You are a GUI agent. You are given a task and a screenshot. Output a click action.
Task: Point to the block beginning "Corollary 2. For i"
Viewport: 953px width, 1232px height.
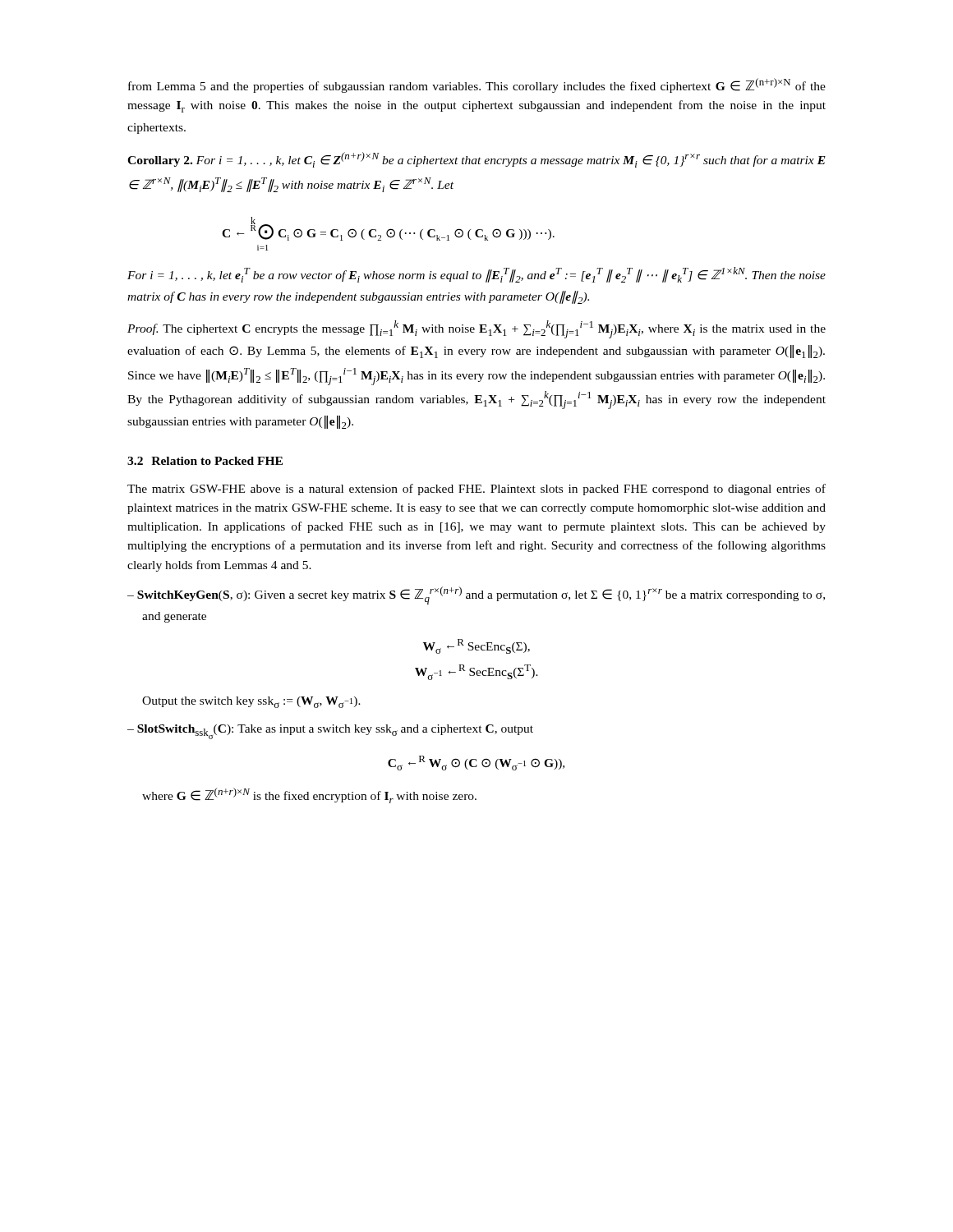476,172
